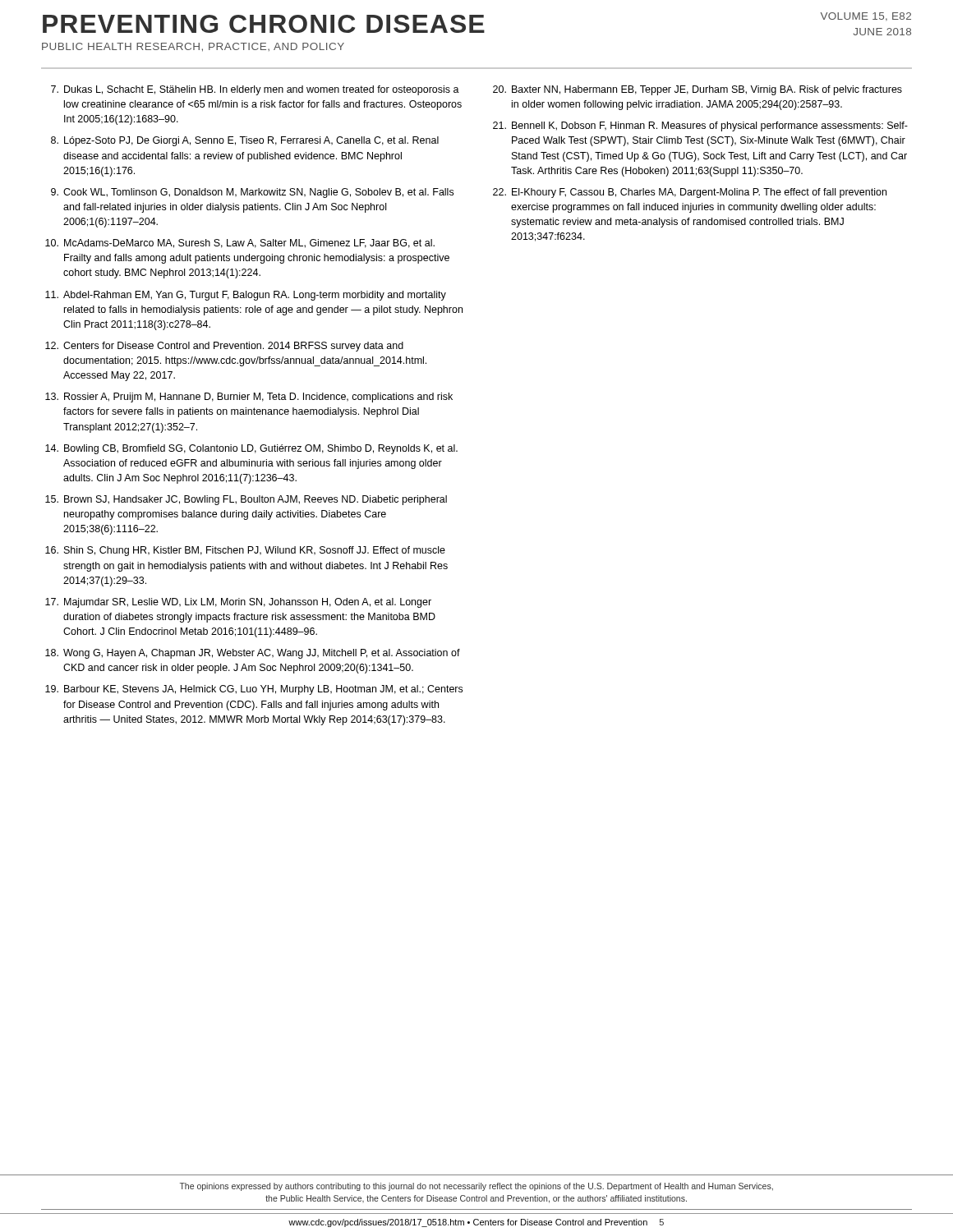Find the block on this page that starts "14. Bowling CB, Bromfield SG, Colantonio LD,"
The image size is (953, 1232).
(x=253, y=463)
